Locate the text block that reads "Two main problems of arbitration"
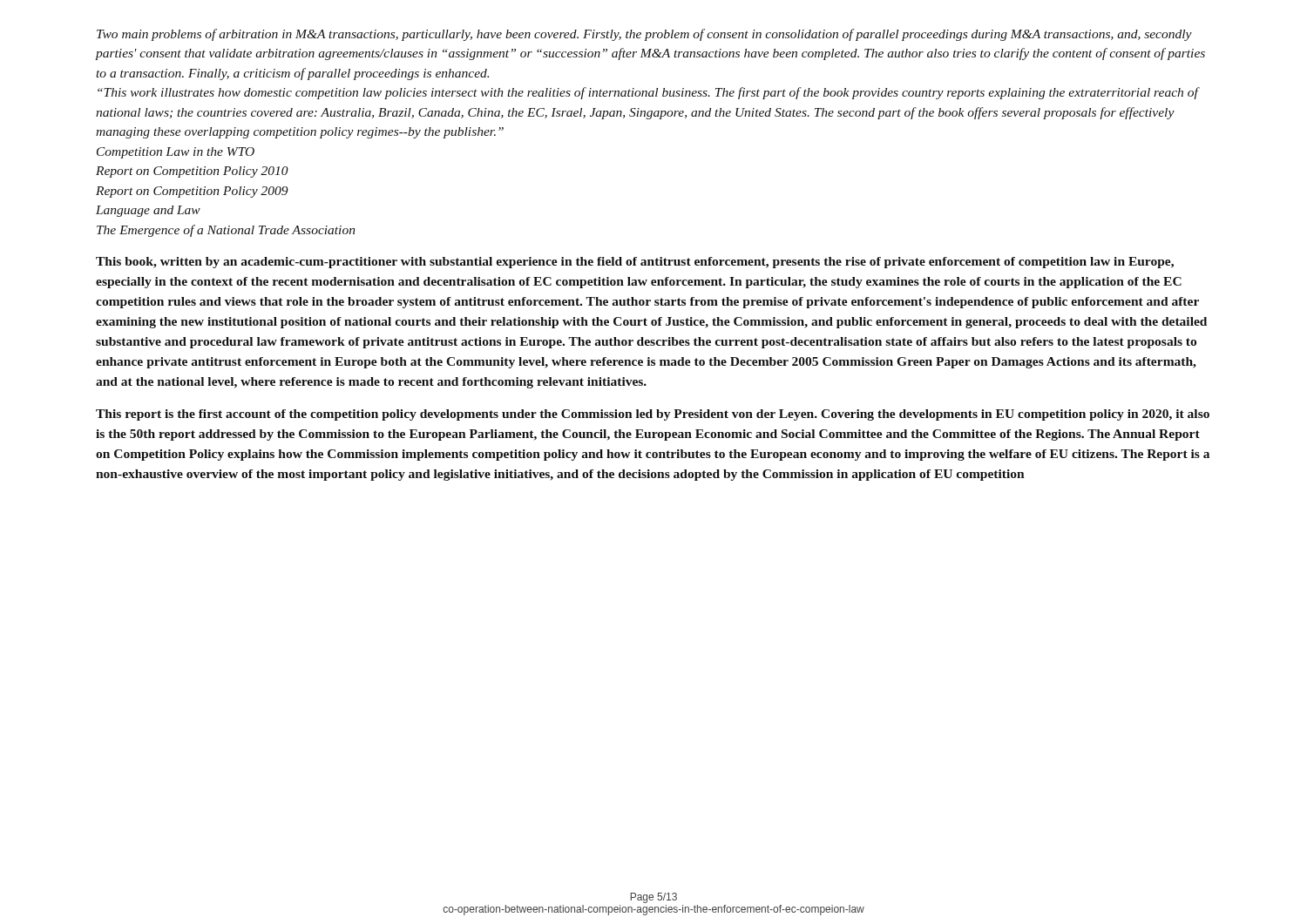The height and width of the screenshot is (924, 1307). click(644, 35)
